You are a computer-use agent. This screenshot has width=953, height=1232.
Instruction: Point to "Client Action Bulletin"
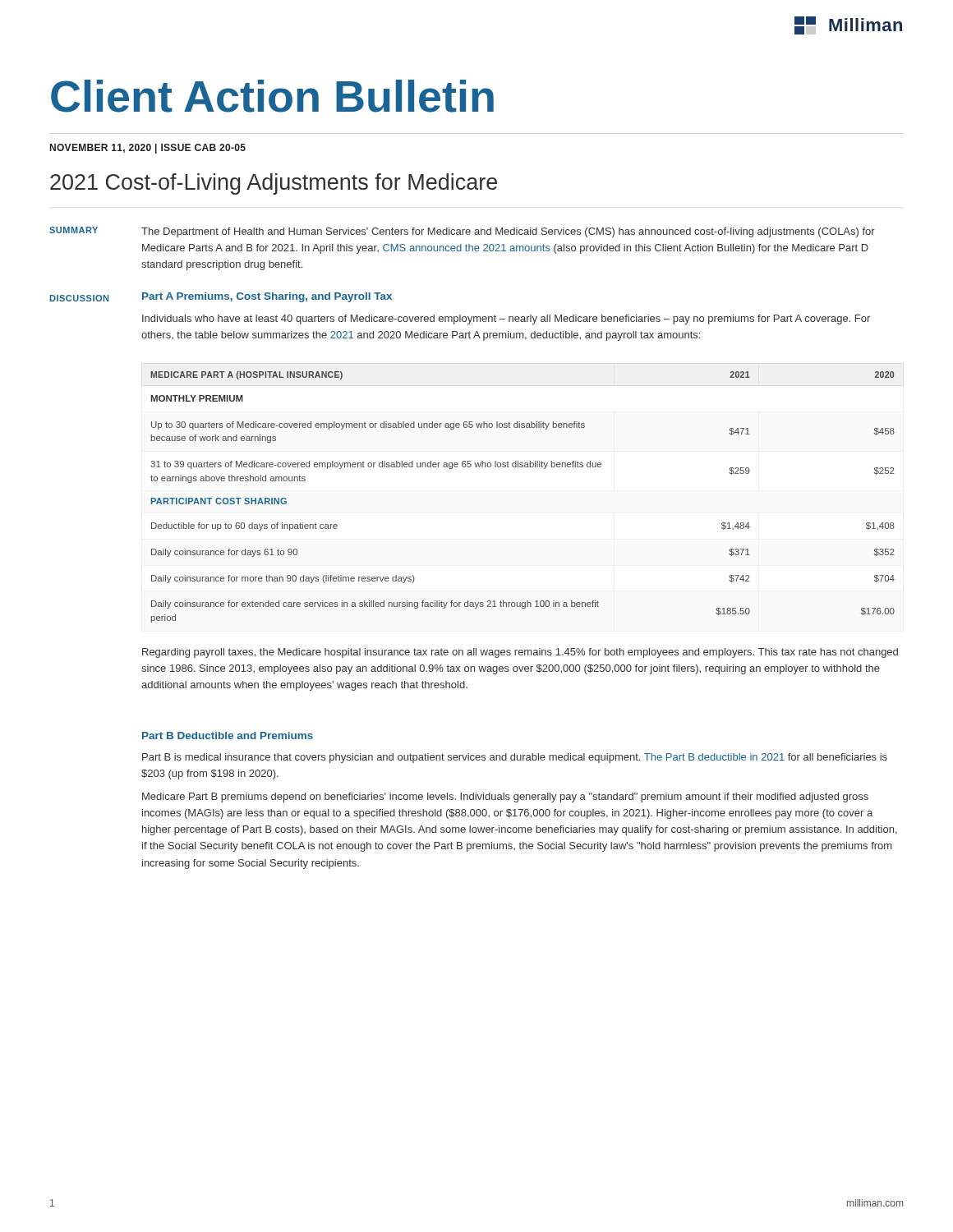[476, 97]
